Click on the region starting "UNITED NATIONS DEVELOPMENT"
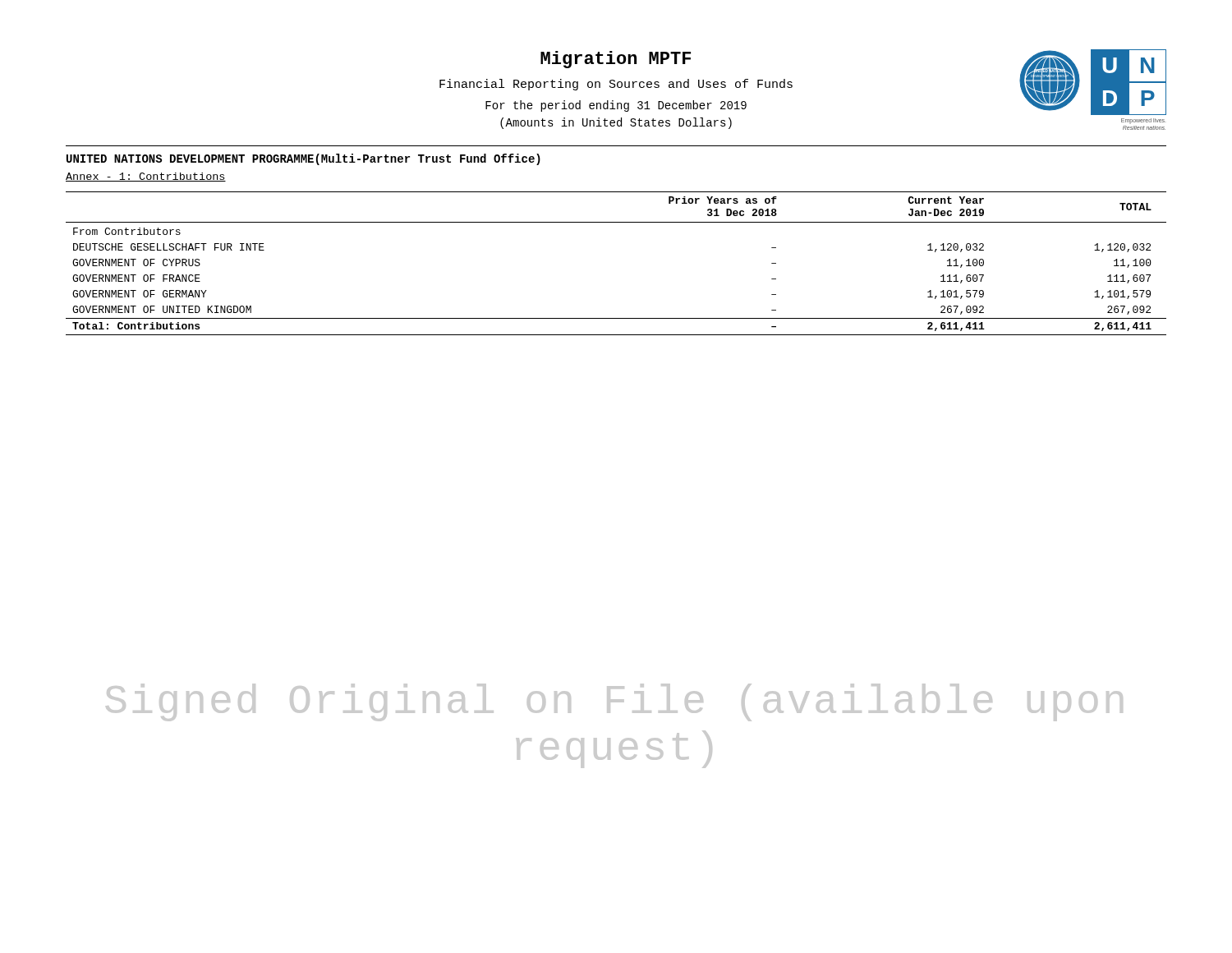The width and height of the screenshot is (1232, 953). (x=304, y=159)
